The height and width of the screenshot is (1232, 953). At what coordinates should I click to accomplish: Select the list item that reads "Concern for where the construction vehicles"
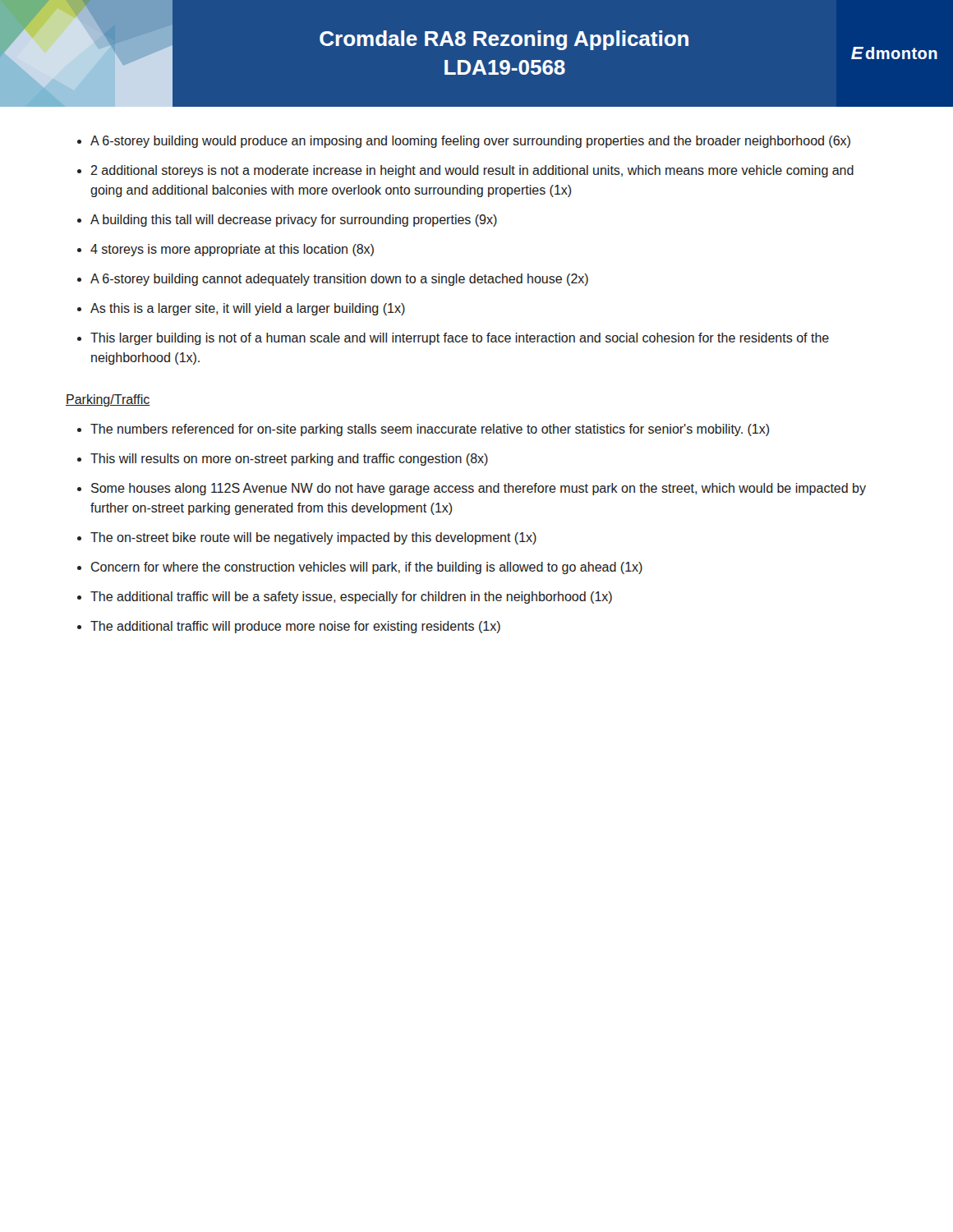pyautogui.click(x=367, y=567)
